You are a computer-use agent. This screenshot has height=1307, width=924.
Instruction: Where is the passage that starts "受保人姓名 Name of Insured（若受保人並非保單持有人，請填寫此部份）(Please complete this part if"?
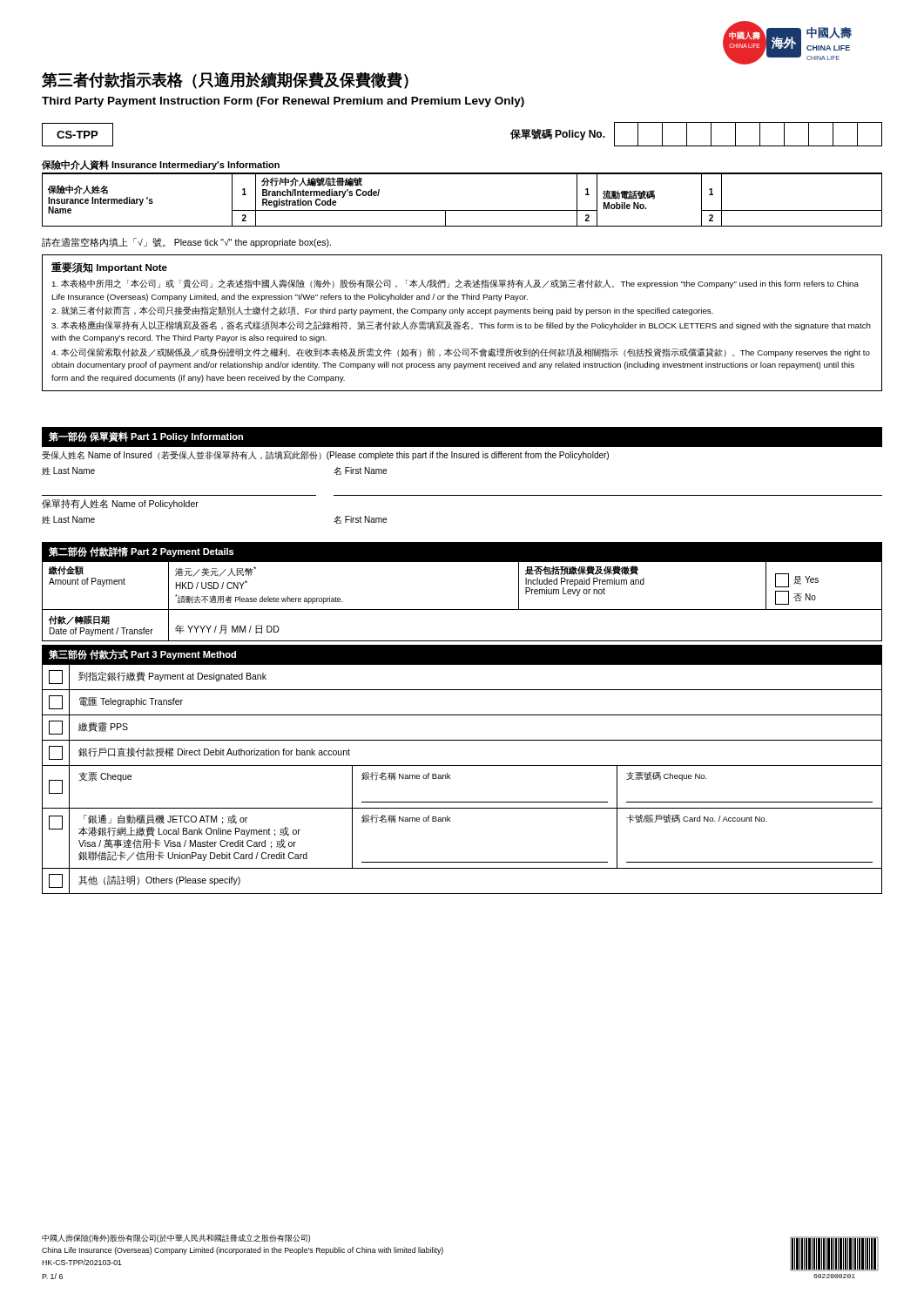(x=326, y=455)
